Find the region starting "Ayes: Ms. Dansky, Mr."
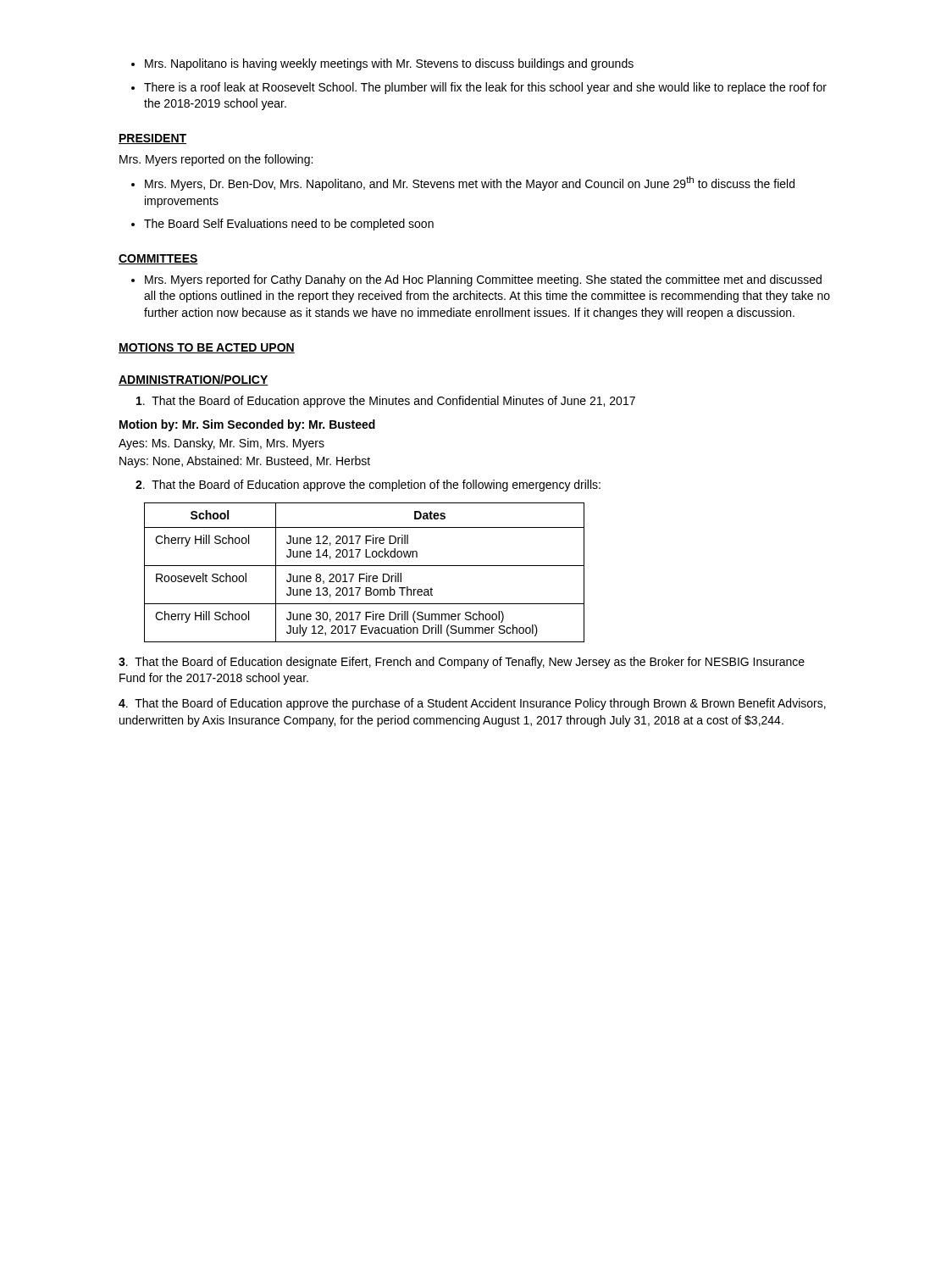The width and height of the screenshot is (952, 1271). (244, 452)
